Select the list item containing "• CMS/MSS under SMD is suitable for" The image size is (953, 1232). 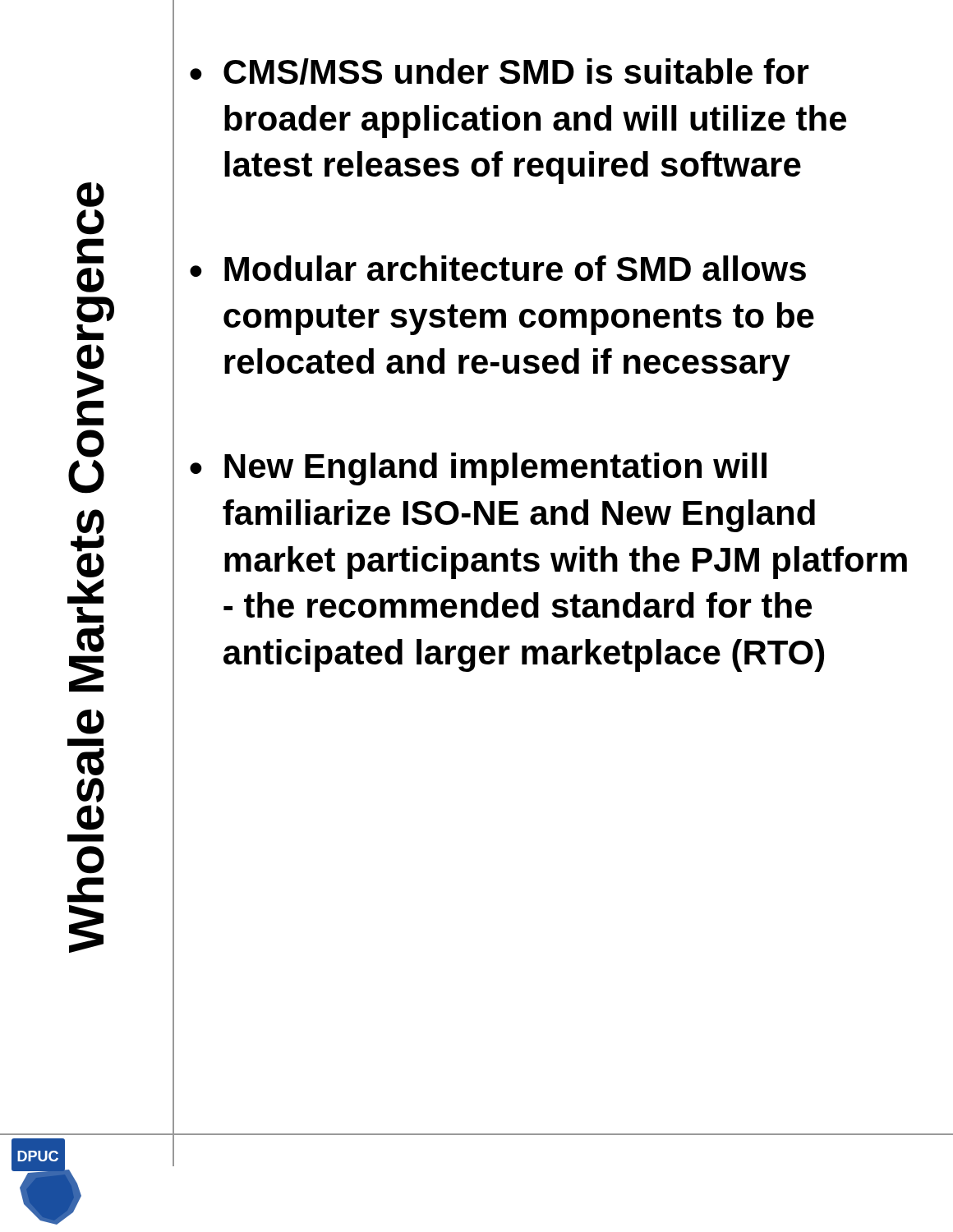point(555,119)
